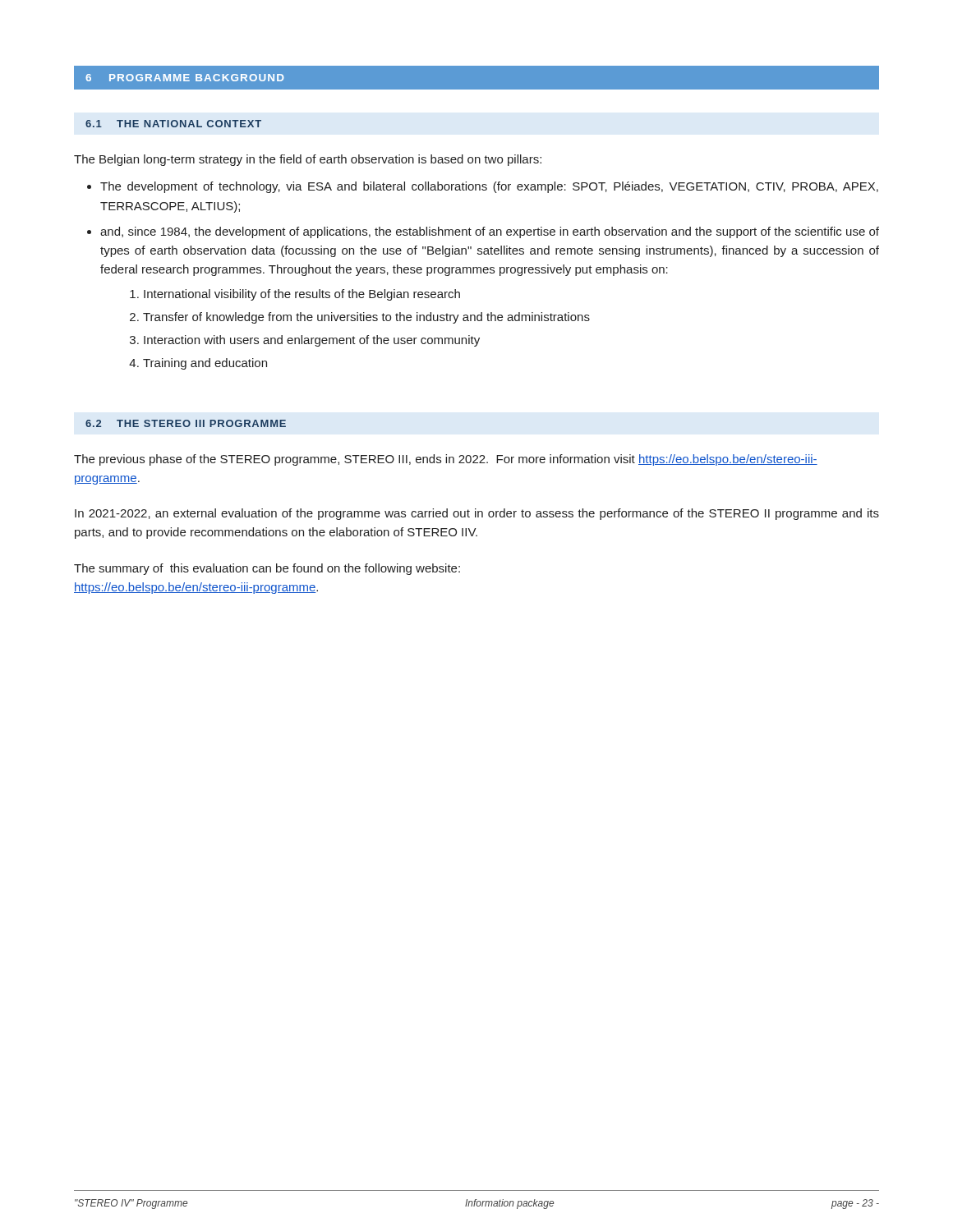Find the element starting "and, since 1984, the development of applications, the"

490,232
